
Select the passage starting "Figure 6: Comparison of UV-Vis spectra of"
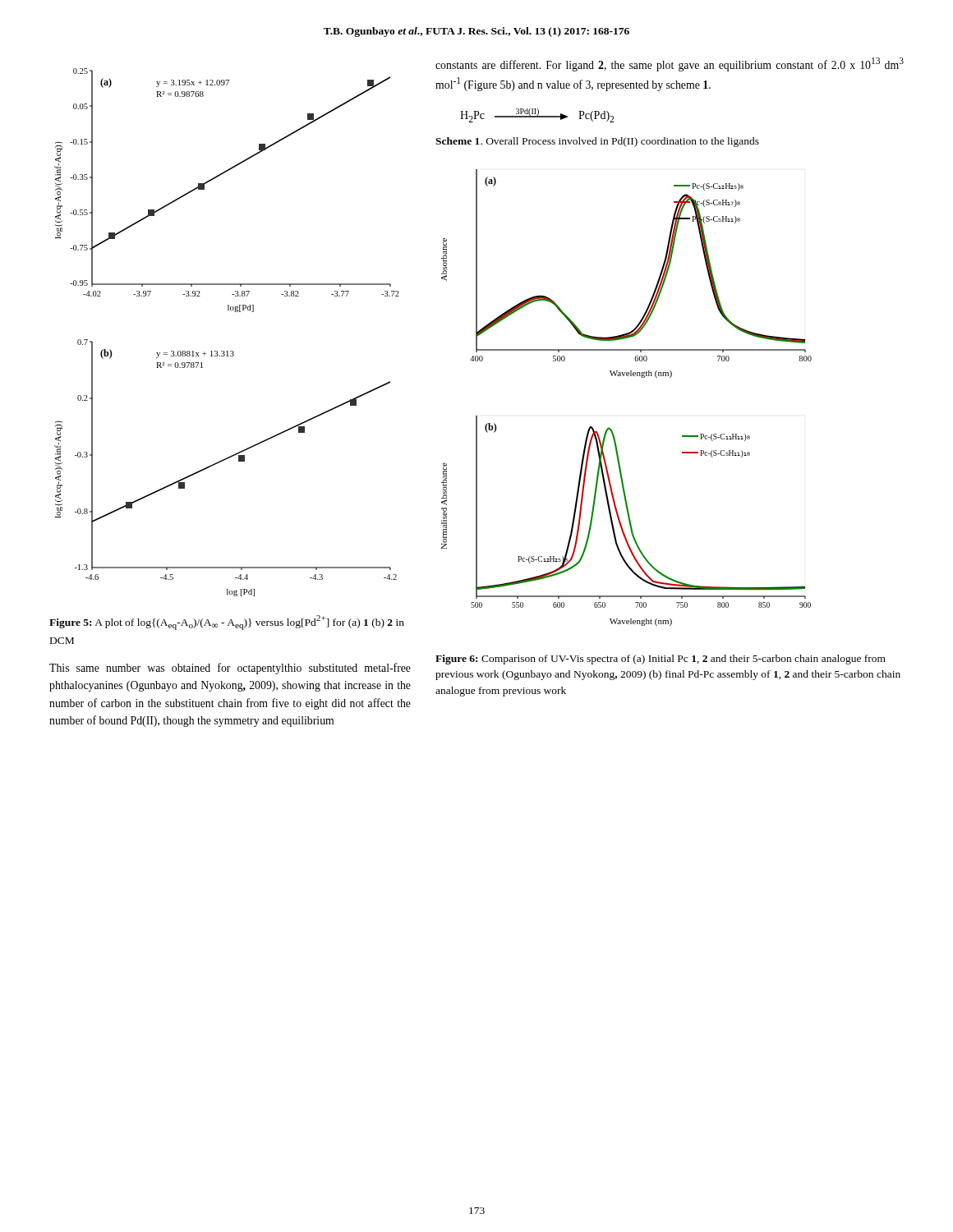668,674
